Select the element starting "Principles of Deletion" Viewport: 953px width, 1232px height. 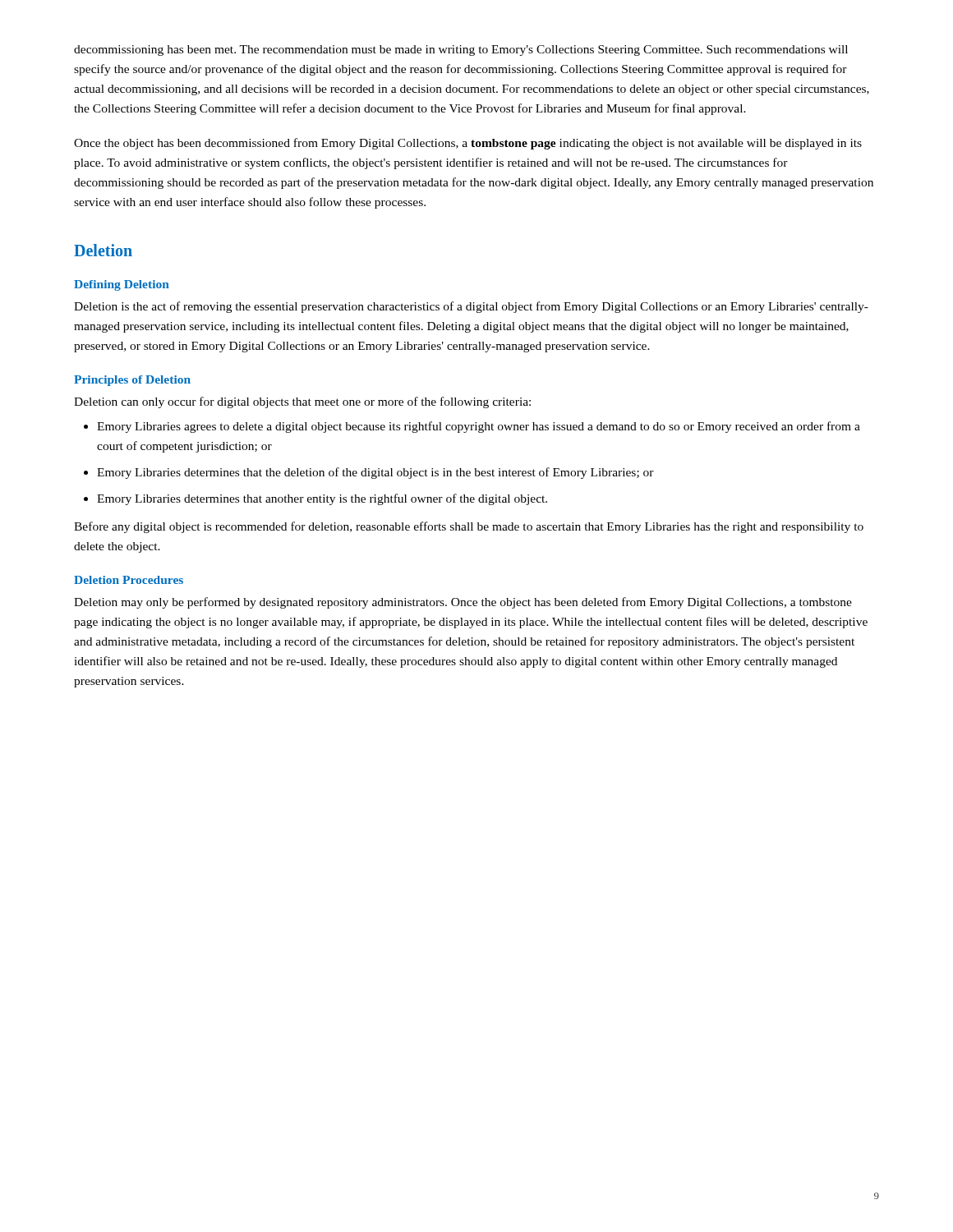click(132, 379)
